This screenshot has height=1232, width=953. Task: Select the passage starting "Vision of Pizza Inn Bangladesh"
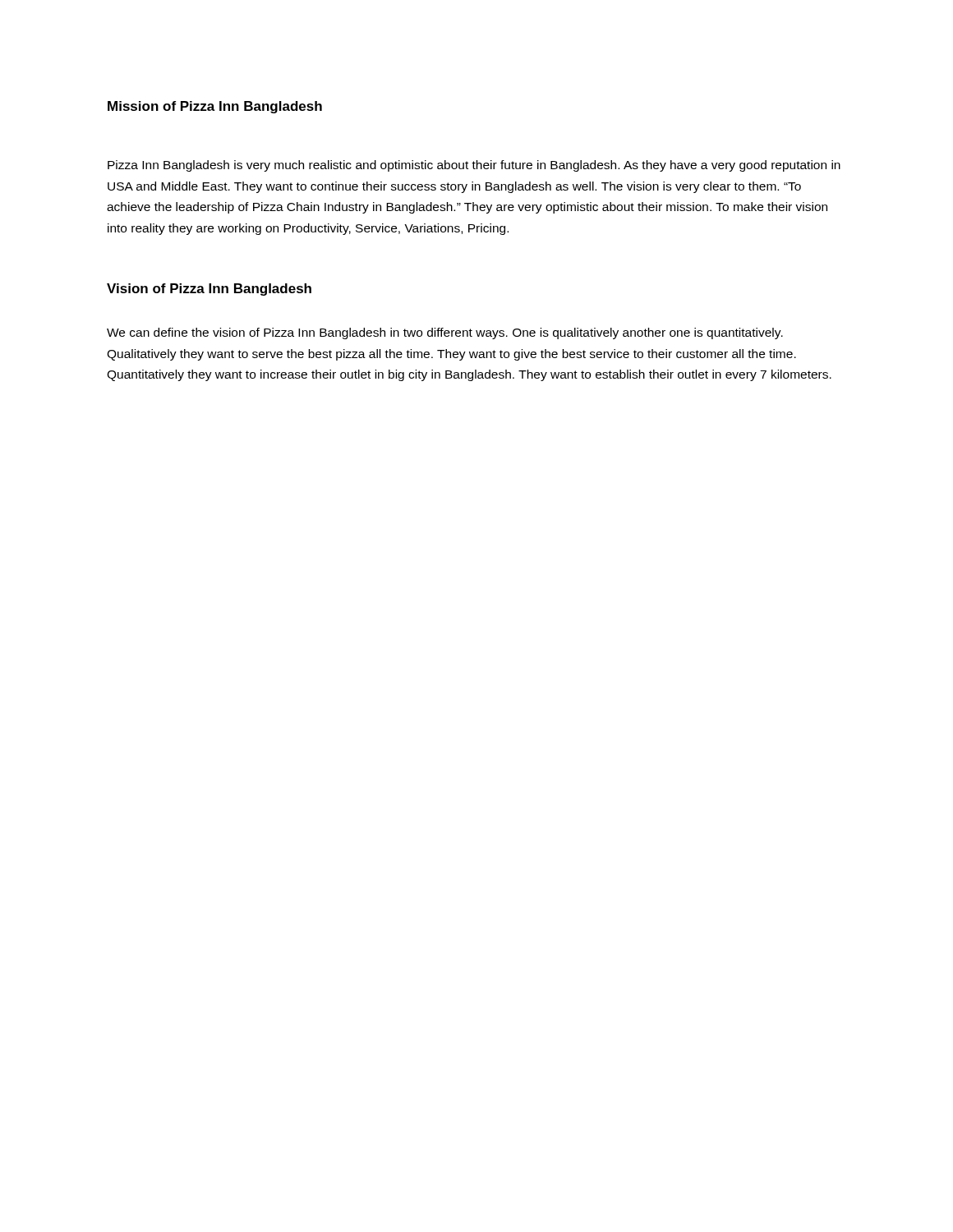click(x=210, y=289)
